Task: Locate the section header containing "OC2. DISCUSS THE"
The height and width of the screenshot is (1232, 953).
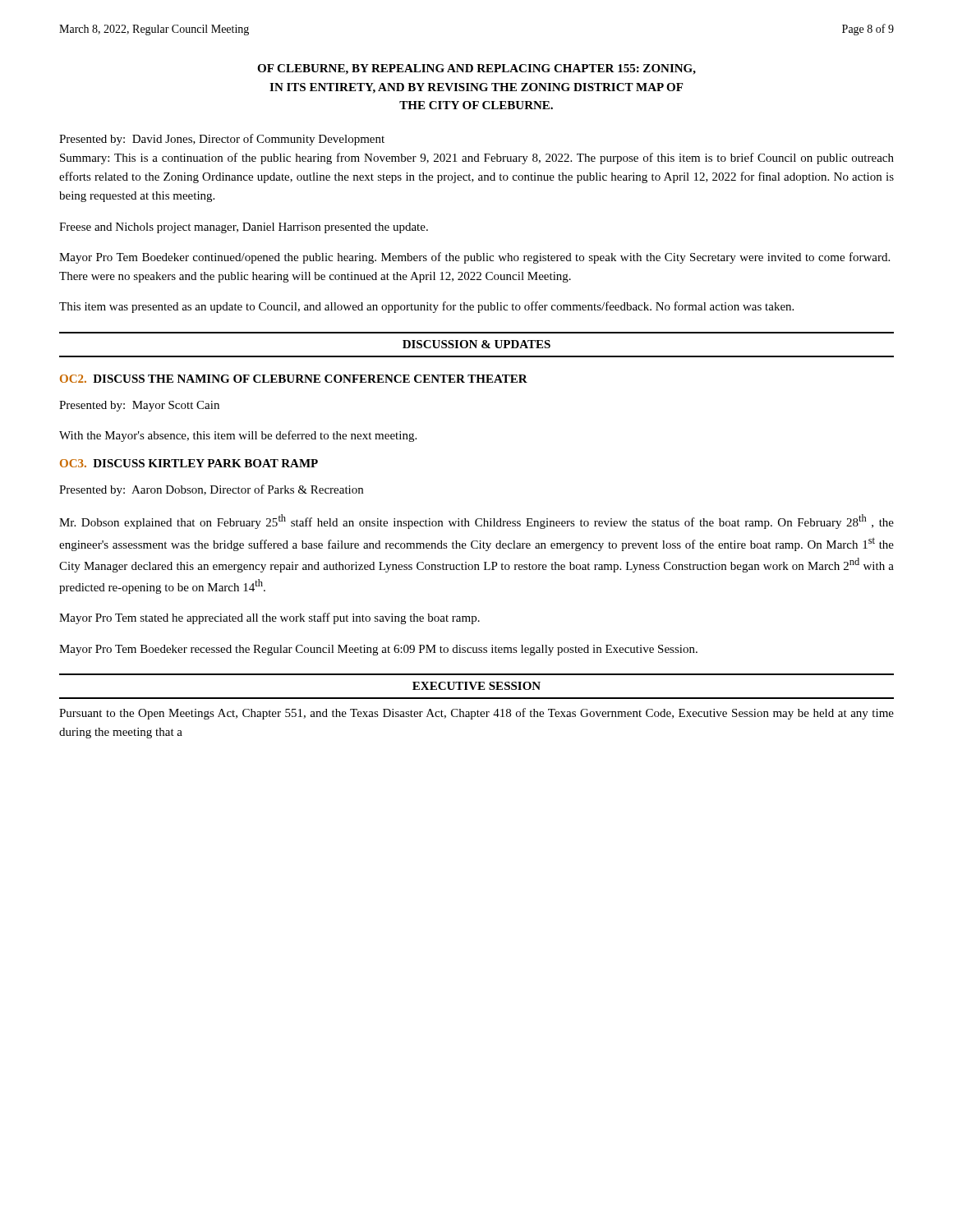Action: 293,378
